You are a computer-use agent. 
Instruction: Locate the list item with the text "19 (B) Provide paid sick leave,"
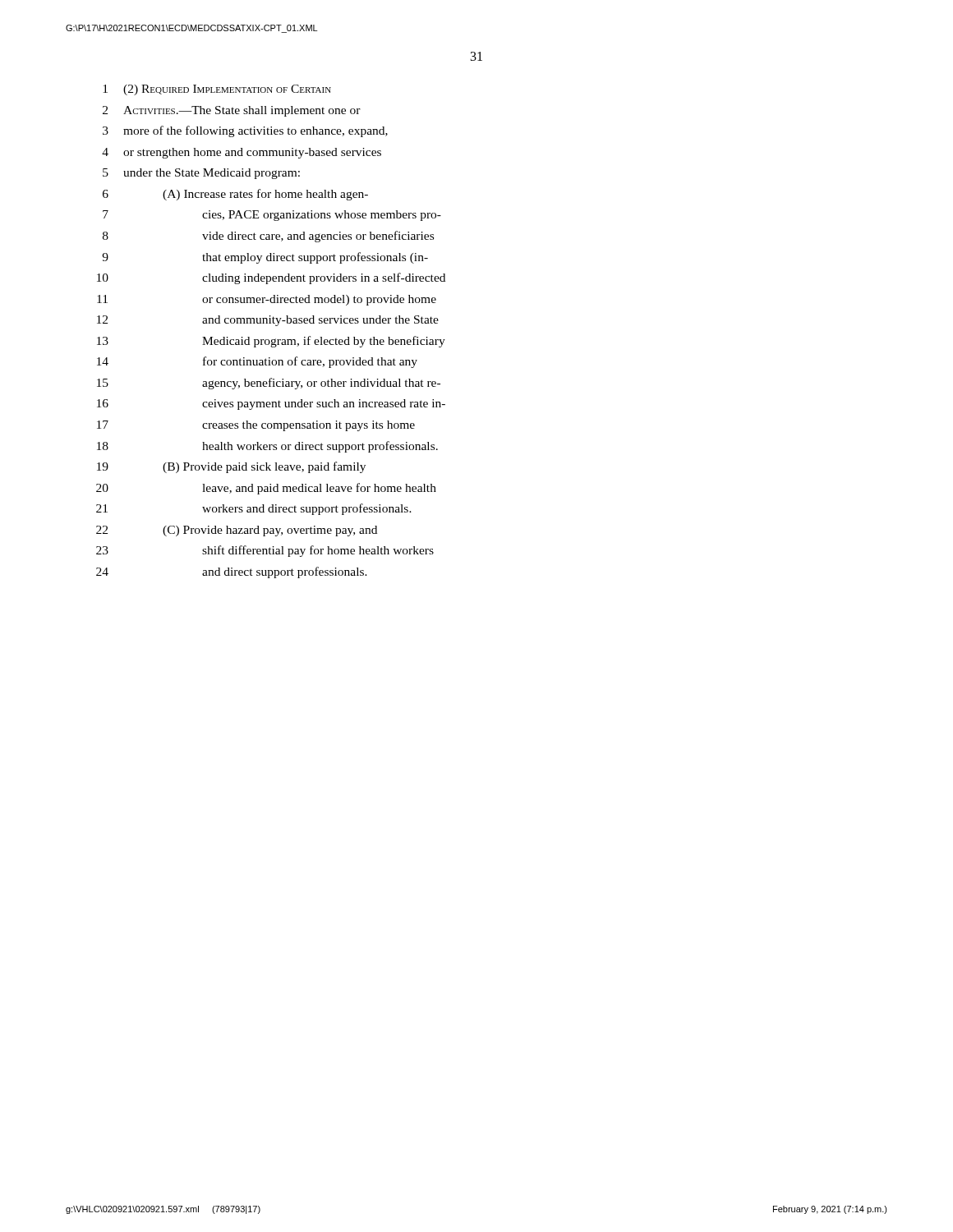(231, 467)
